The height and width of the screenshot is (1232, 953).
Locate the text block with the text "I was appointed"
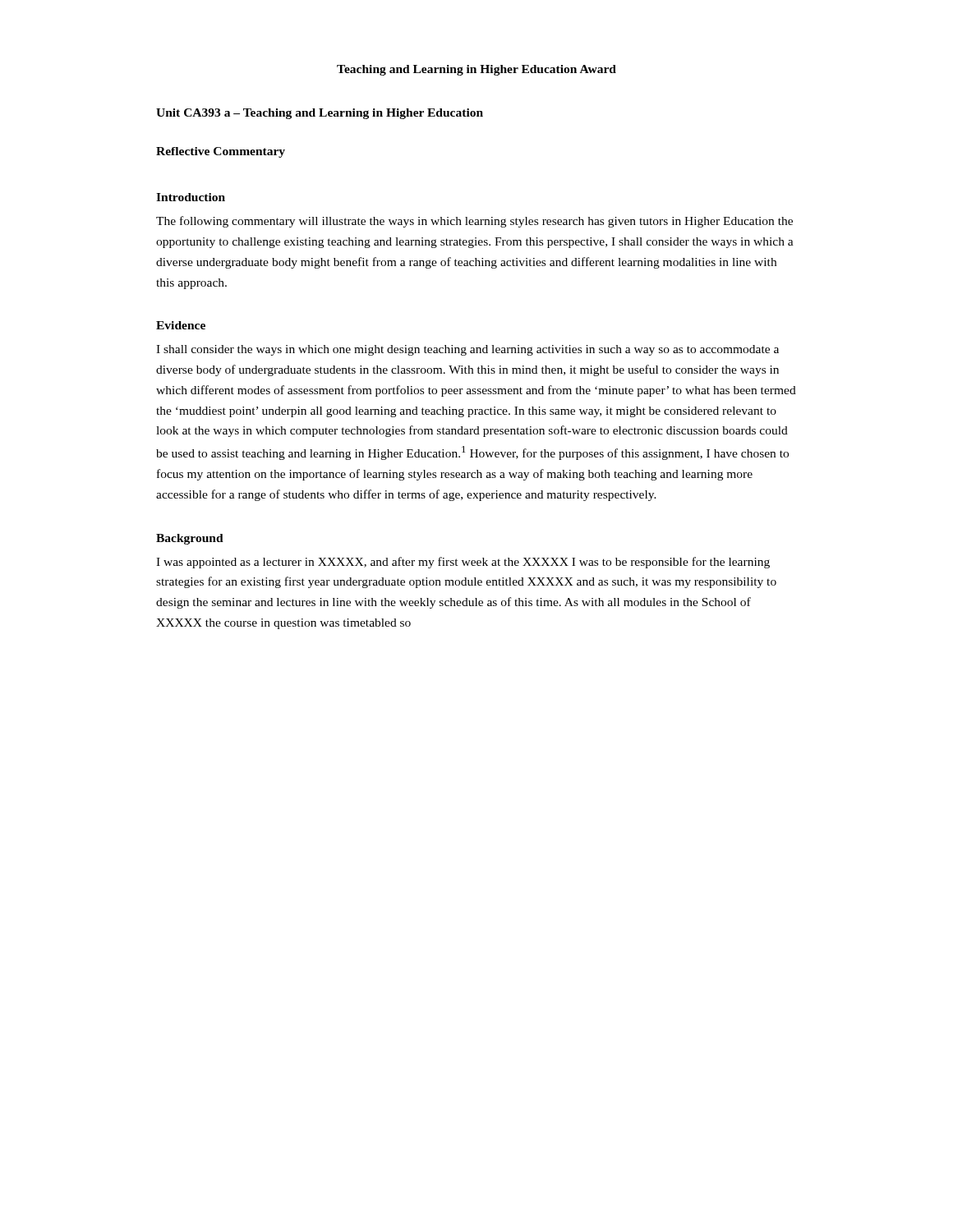(x=476, y=592)
